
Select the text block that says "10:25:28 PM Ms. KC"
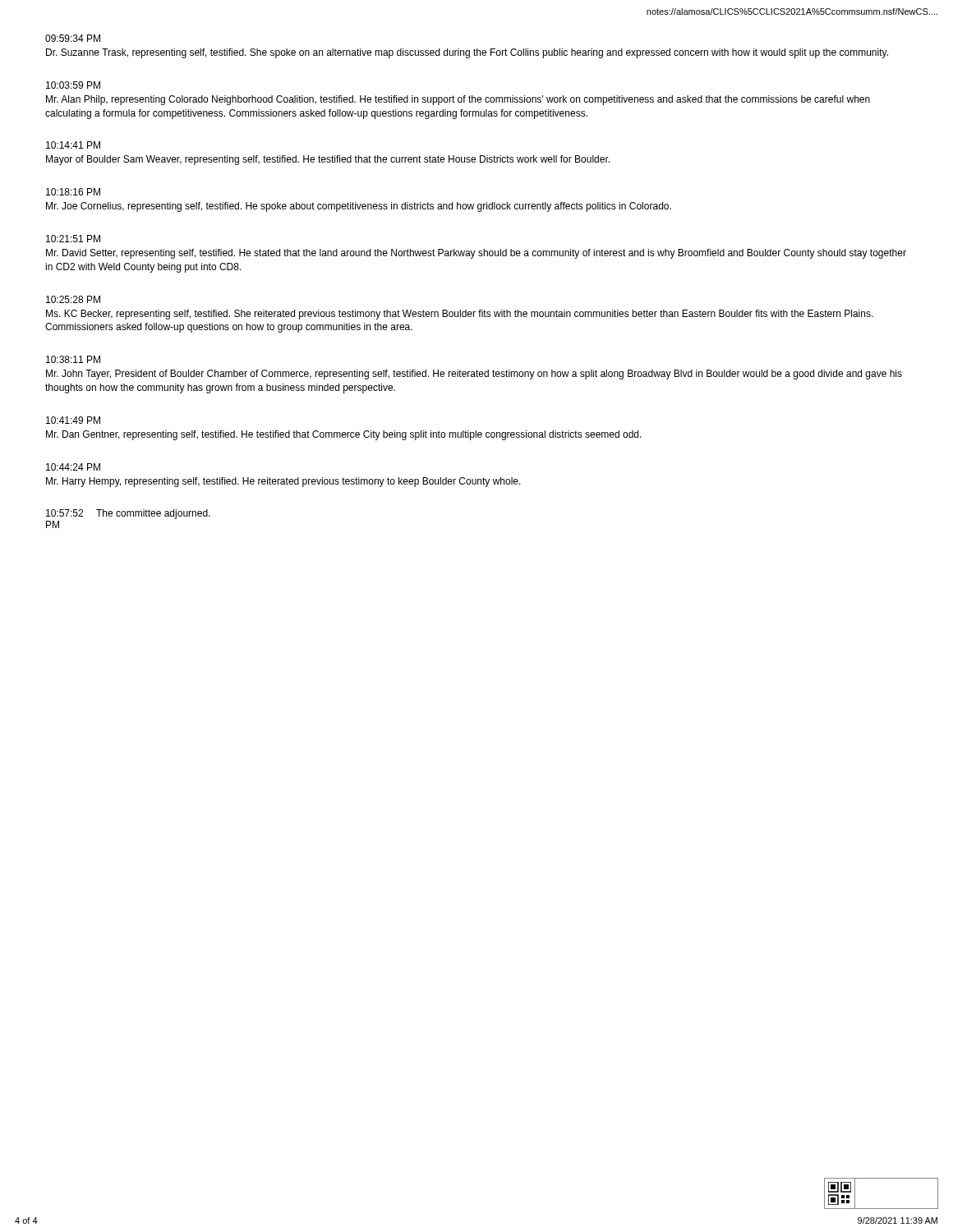[476, 314]
